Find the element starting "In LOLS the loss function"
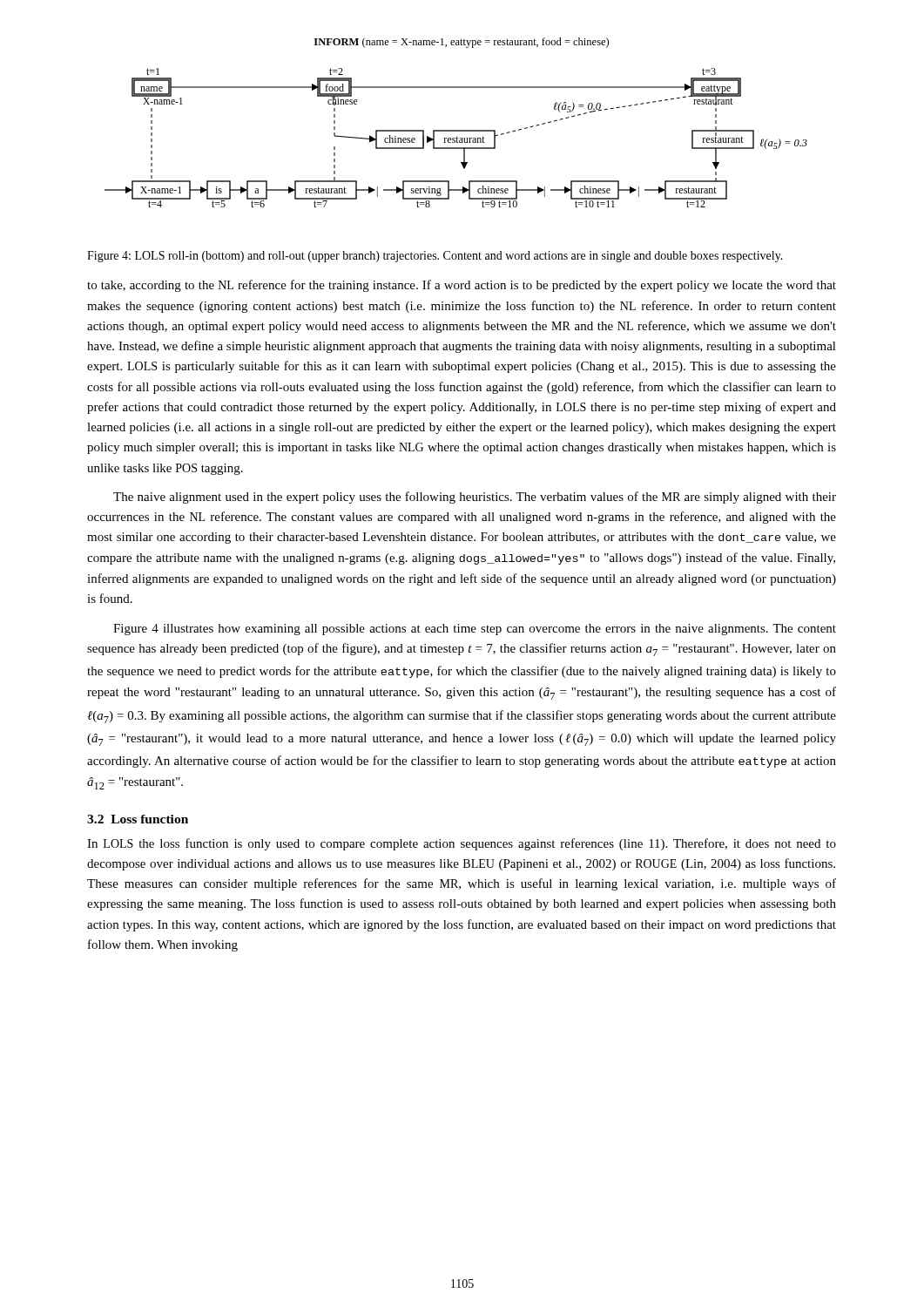Image resolution: width=924 pixels, height=1307 pixels. pyautogui.click(x=462, y=894)
